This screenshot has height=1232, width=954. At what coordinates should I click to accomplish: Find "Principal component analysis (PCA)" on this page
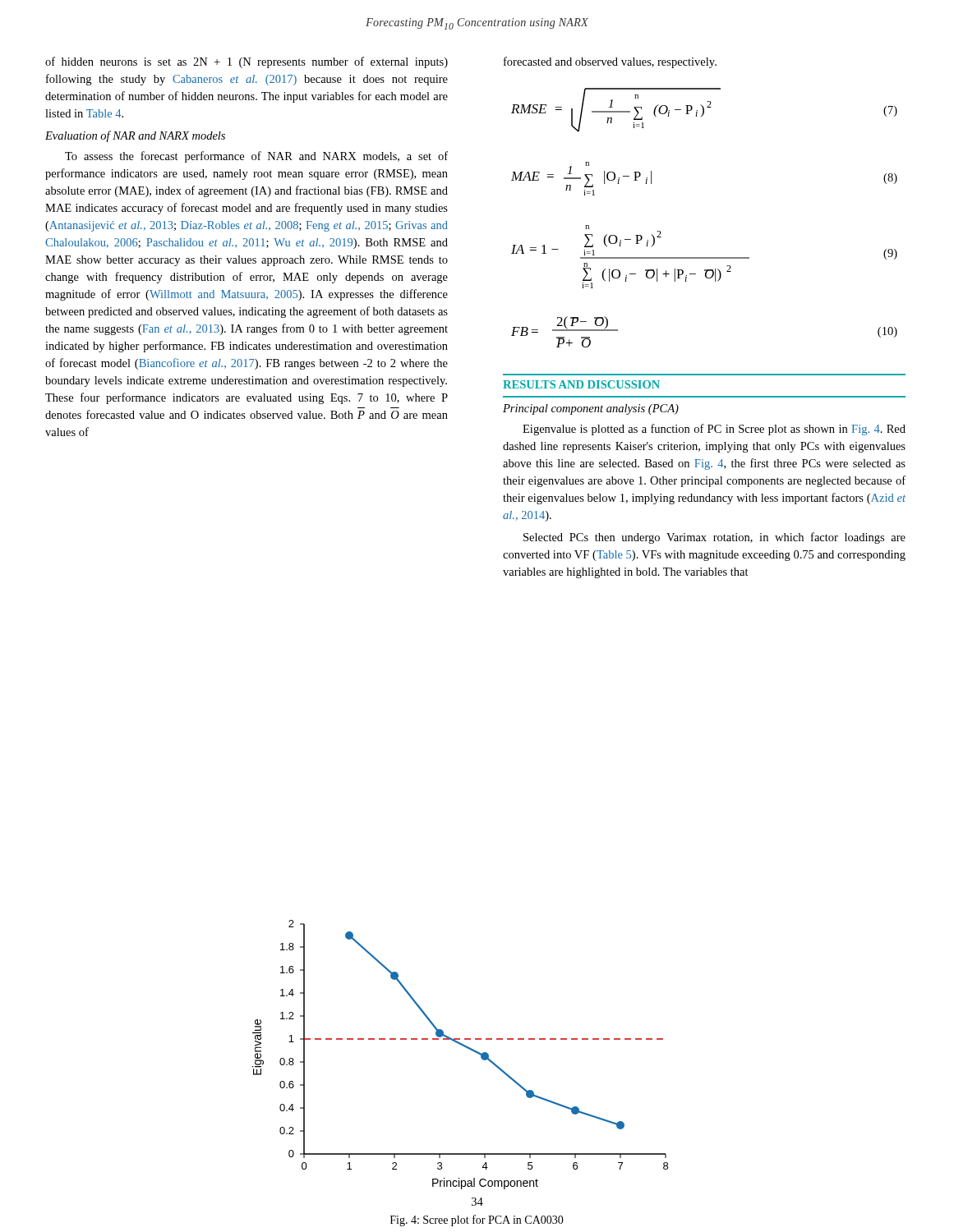591,409
